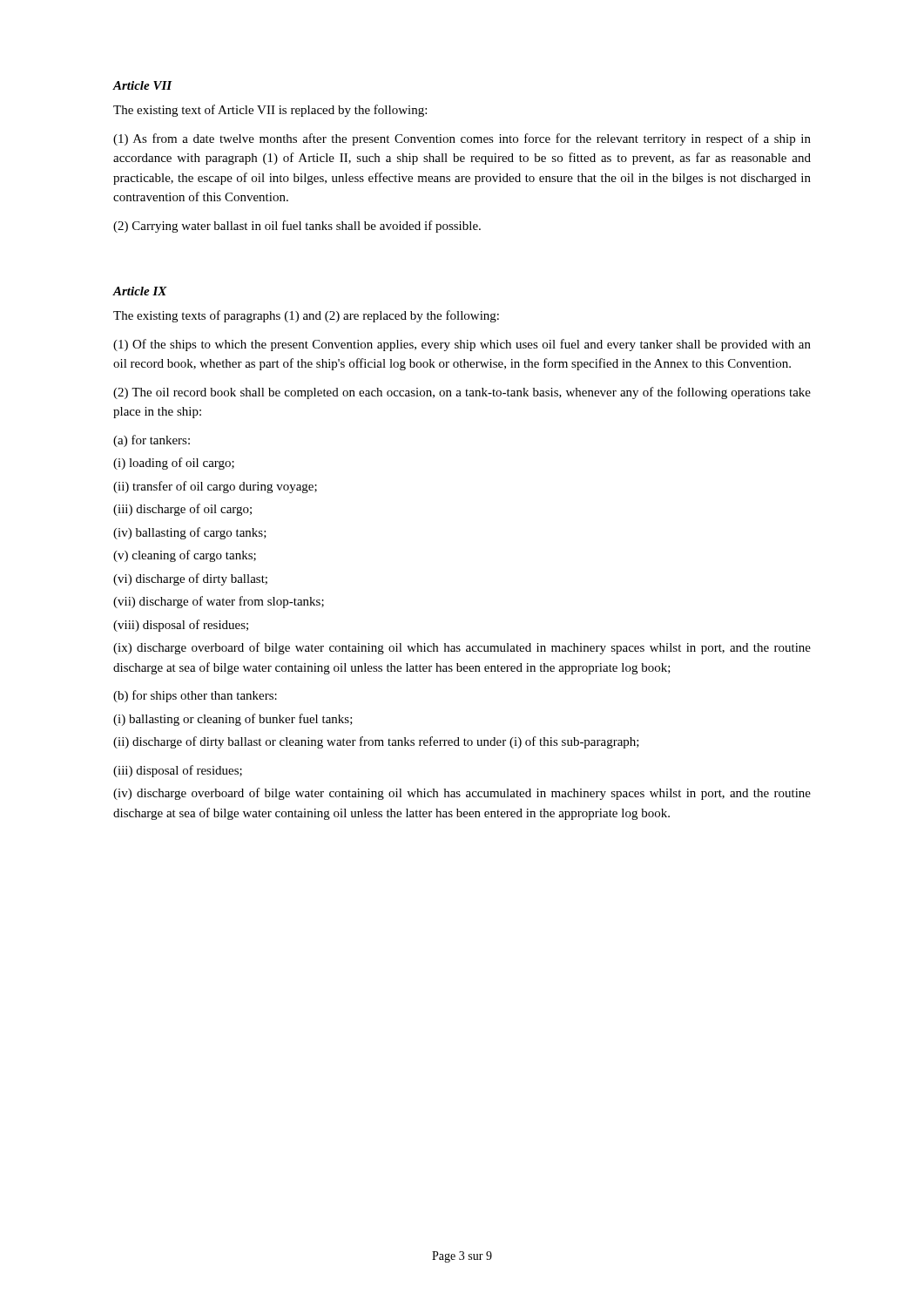
Task: Locate the text "(iii) disposal of residues;"
Action: 178,771
